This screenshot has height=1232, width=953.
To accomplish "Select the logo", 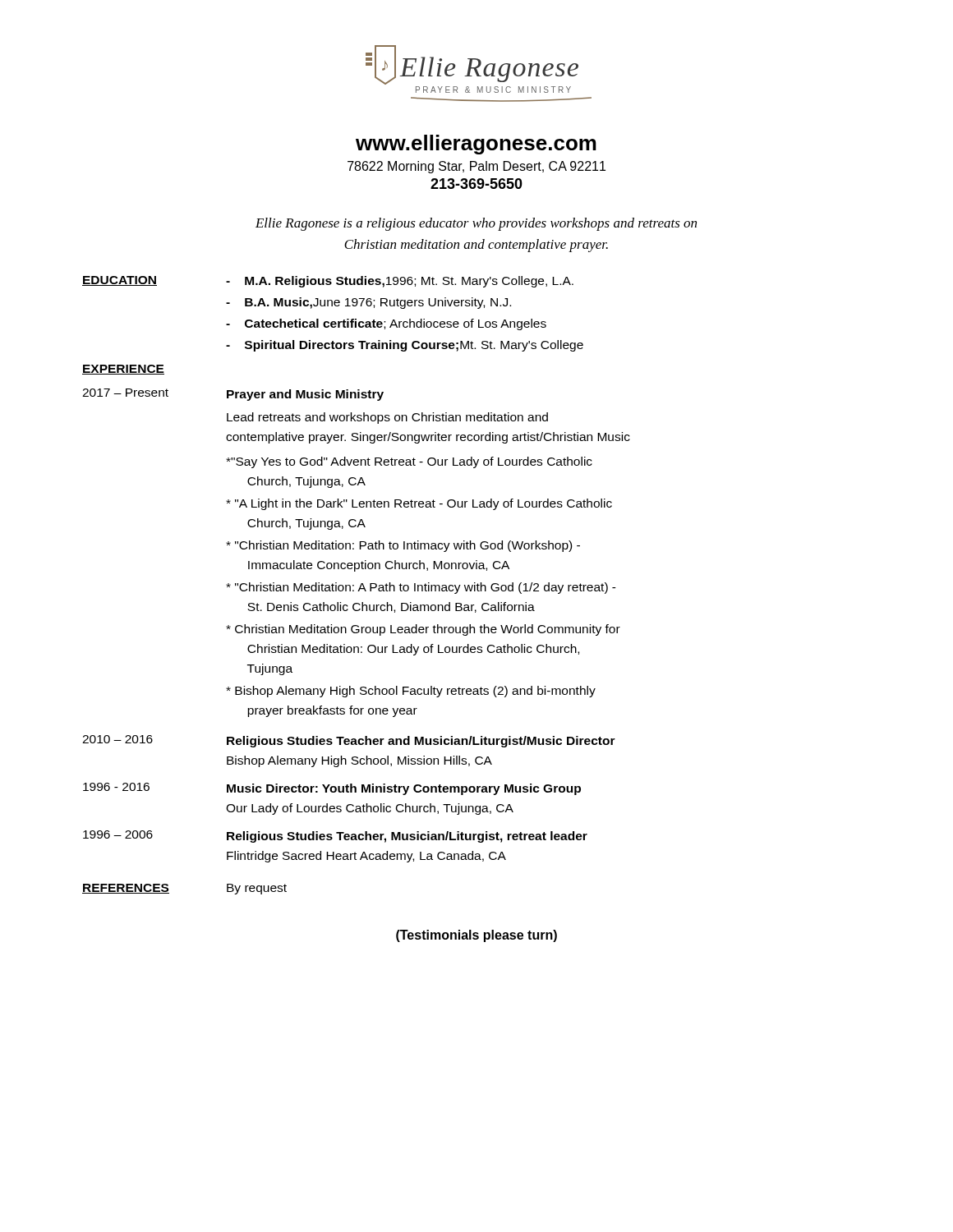I will pos(476,61).
